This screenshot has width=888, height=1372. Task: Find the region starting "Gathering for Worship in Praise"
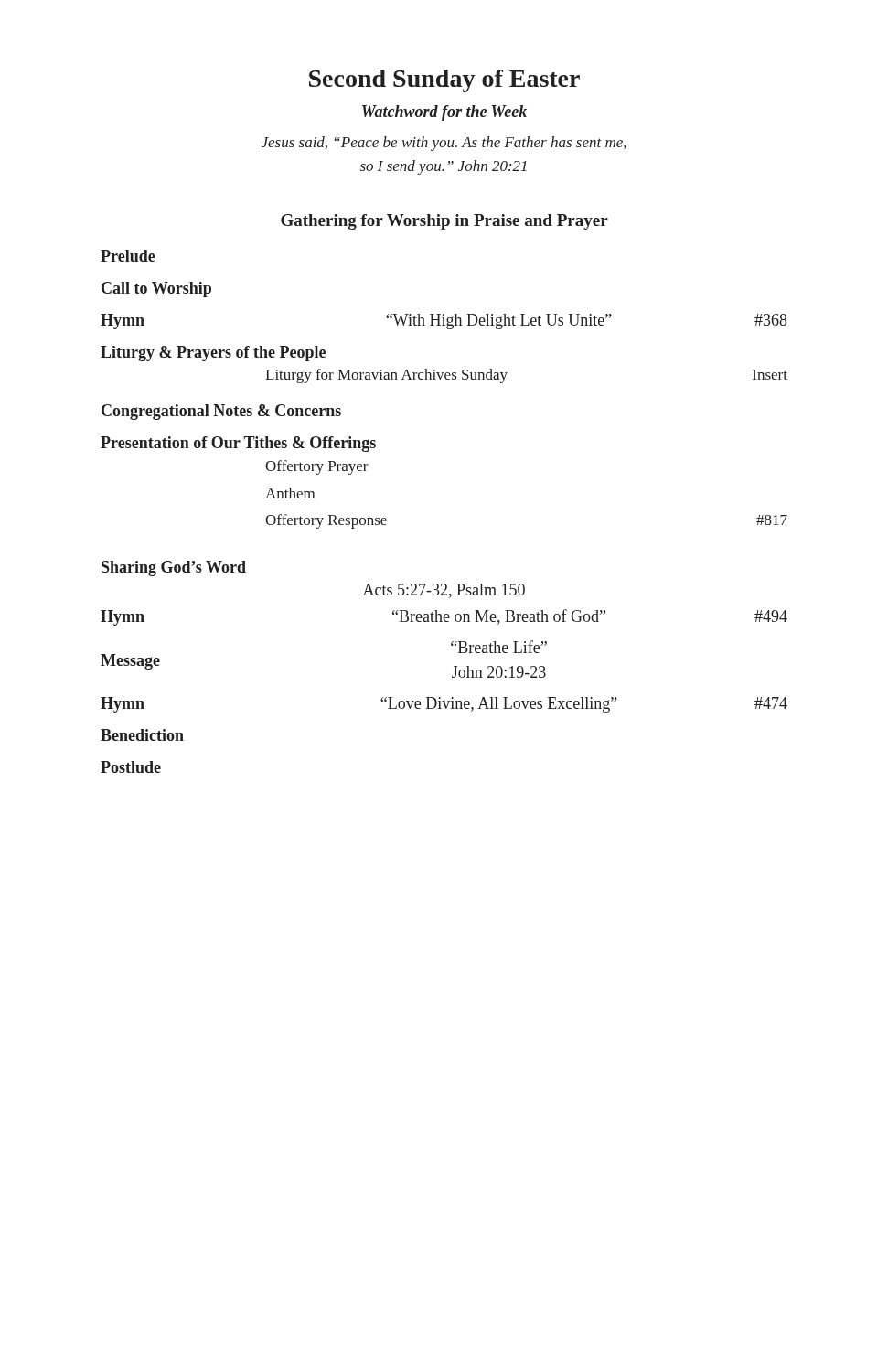pos(444,220)
